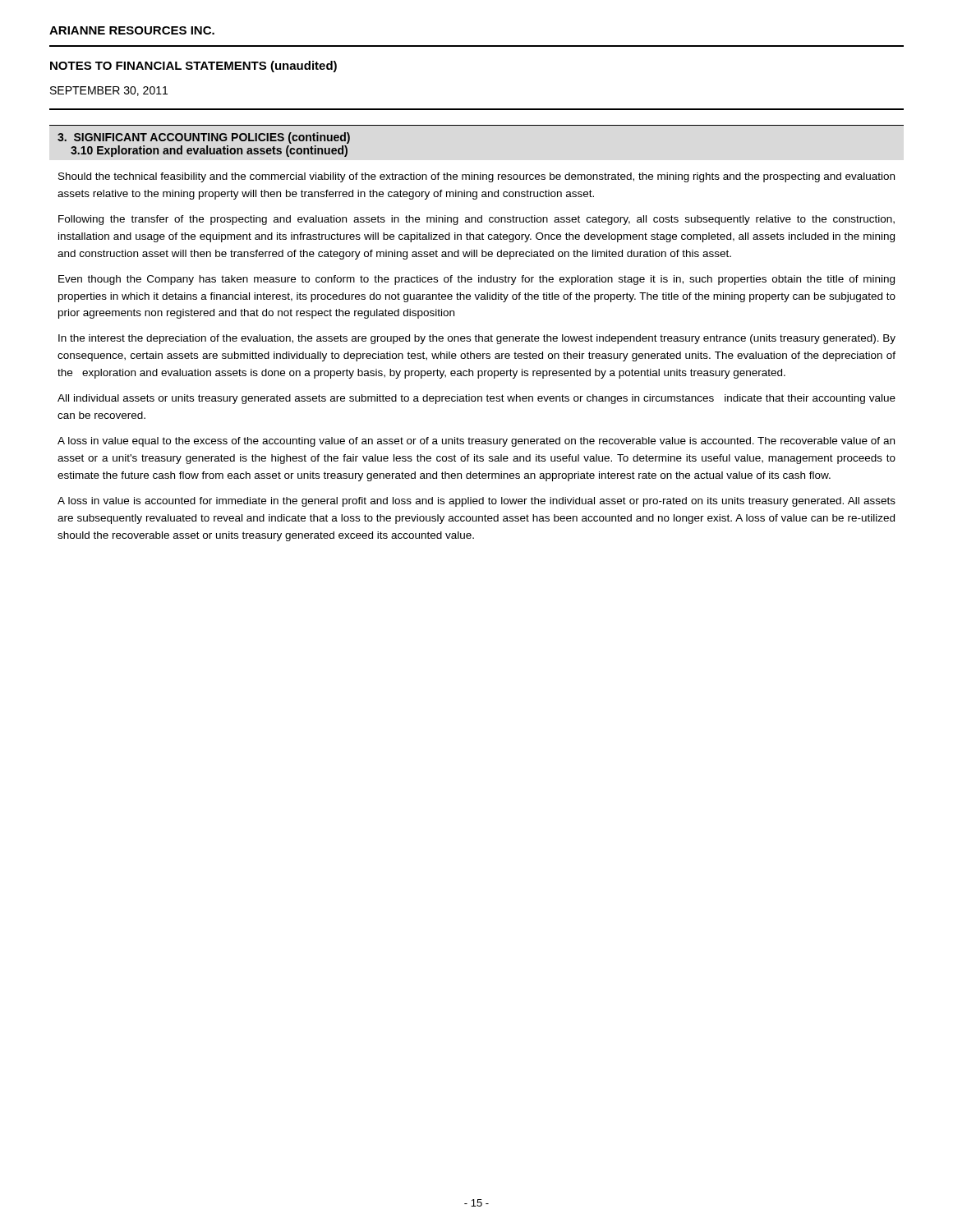Locate the element starting "Should the technical feasibility"
953x1232 pixels.
click(476, 185)
